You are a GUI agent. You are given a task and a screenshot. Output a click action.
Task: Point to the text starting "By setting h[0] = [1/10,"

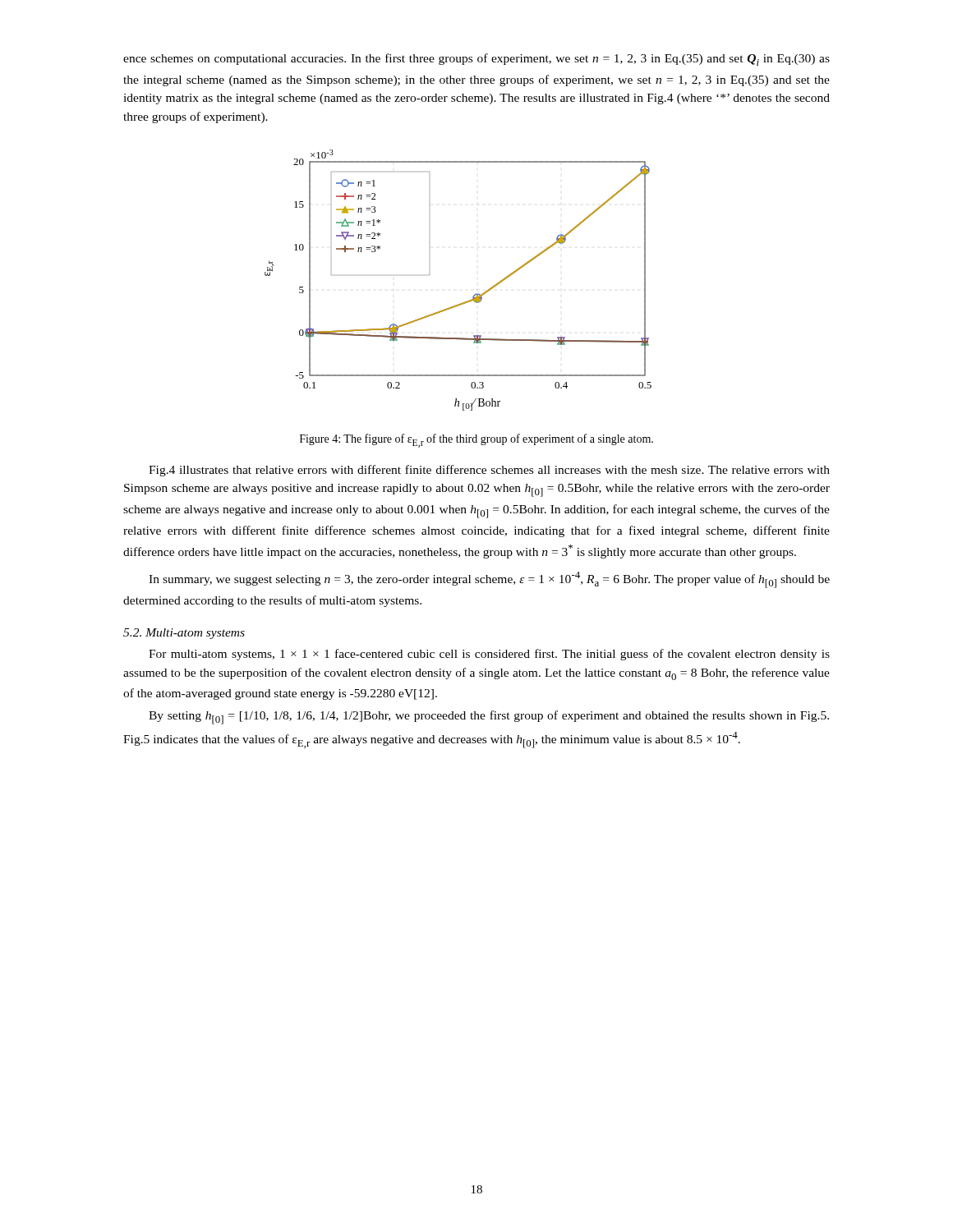[x=476, y=729]
